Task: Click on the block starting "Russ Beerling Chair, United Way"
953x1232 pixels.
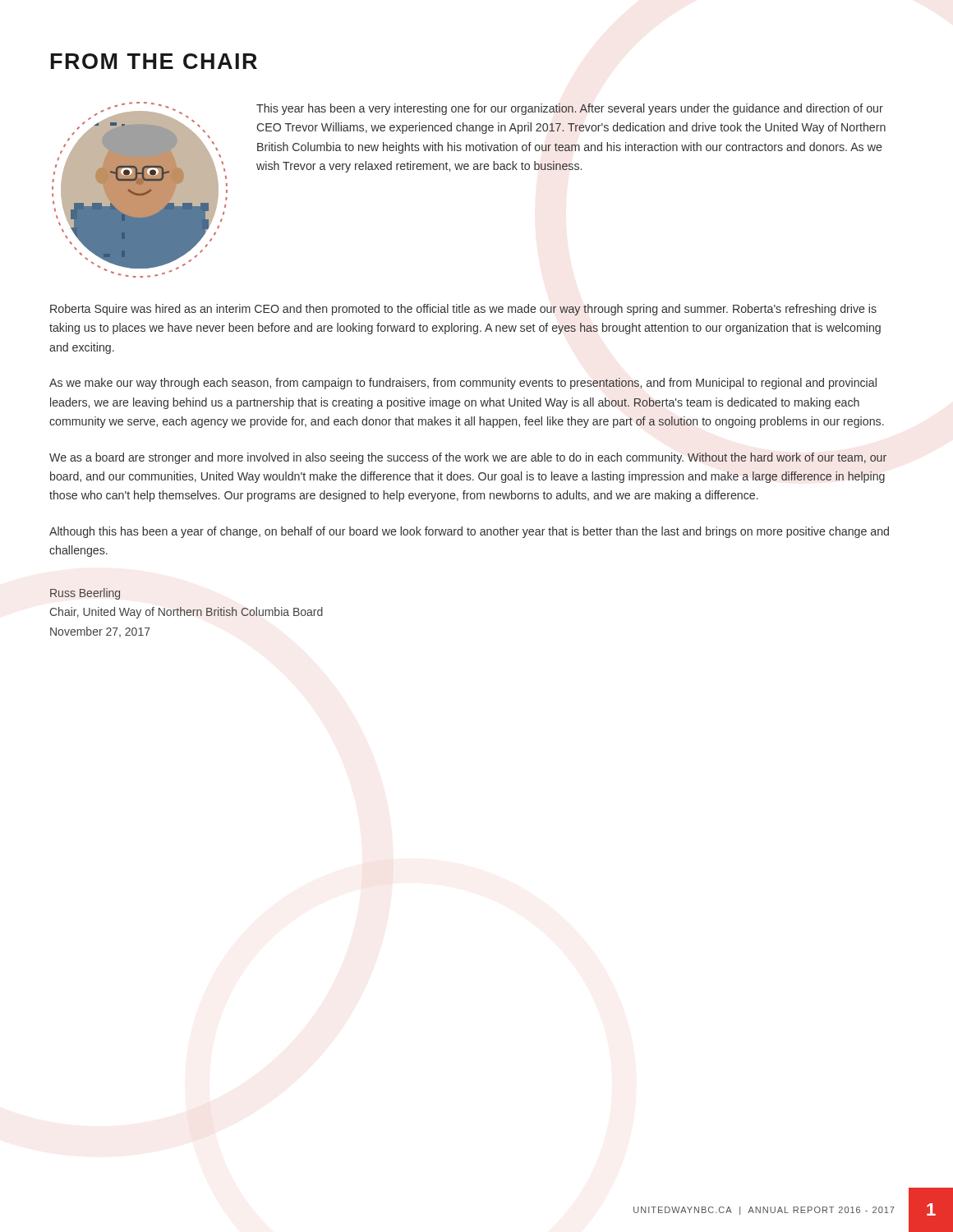Action: point(186,612)
